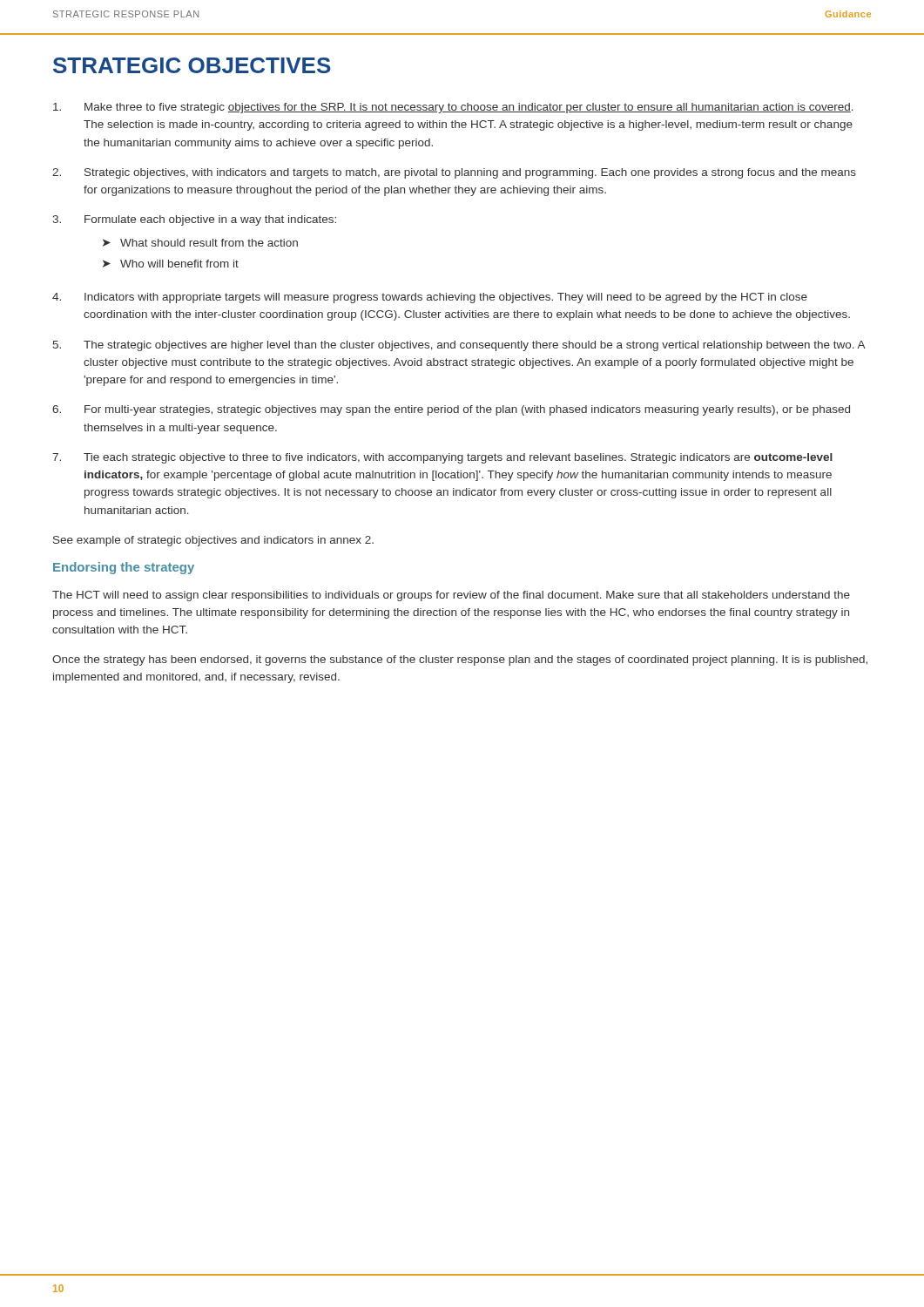The width and height of the screenshot is (924, 1307).
Task: Find the block on this page that starts "The HCT will need to assign clear responsibilities"
Action: [x=462, y=612]
